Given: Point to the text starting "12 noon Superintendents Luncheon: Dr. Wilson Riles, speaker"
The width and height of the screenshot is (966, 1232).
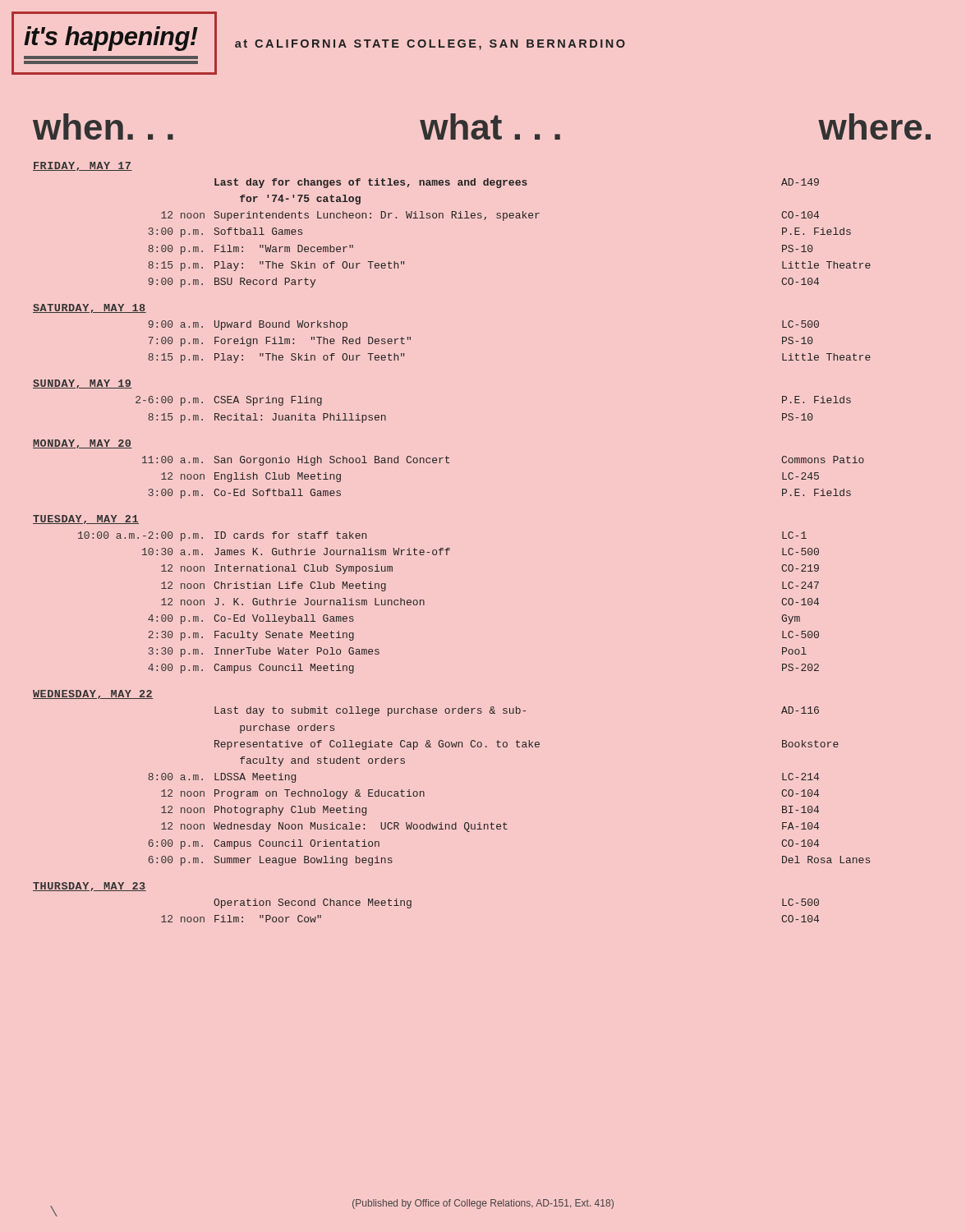Looking at the screenshot, I should (x=483, y=216).
